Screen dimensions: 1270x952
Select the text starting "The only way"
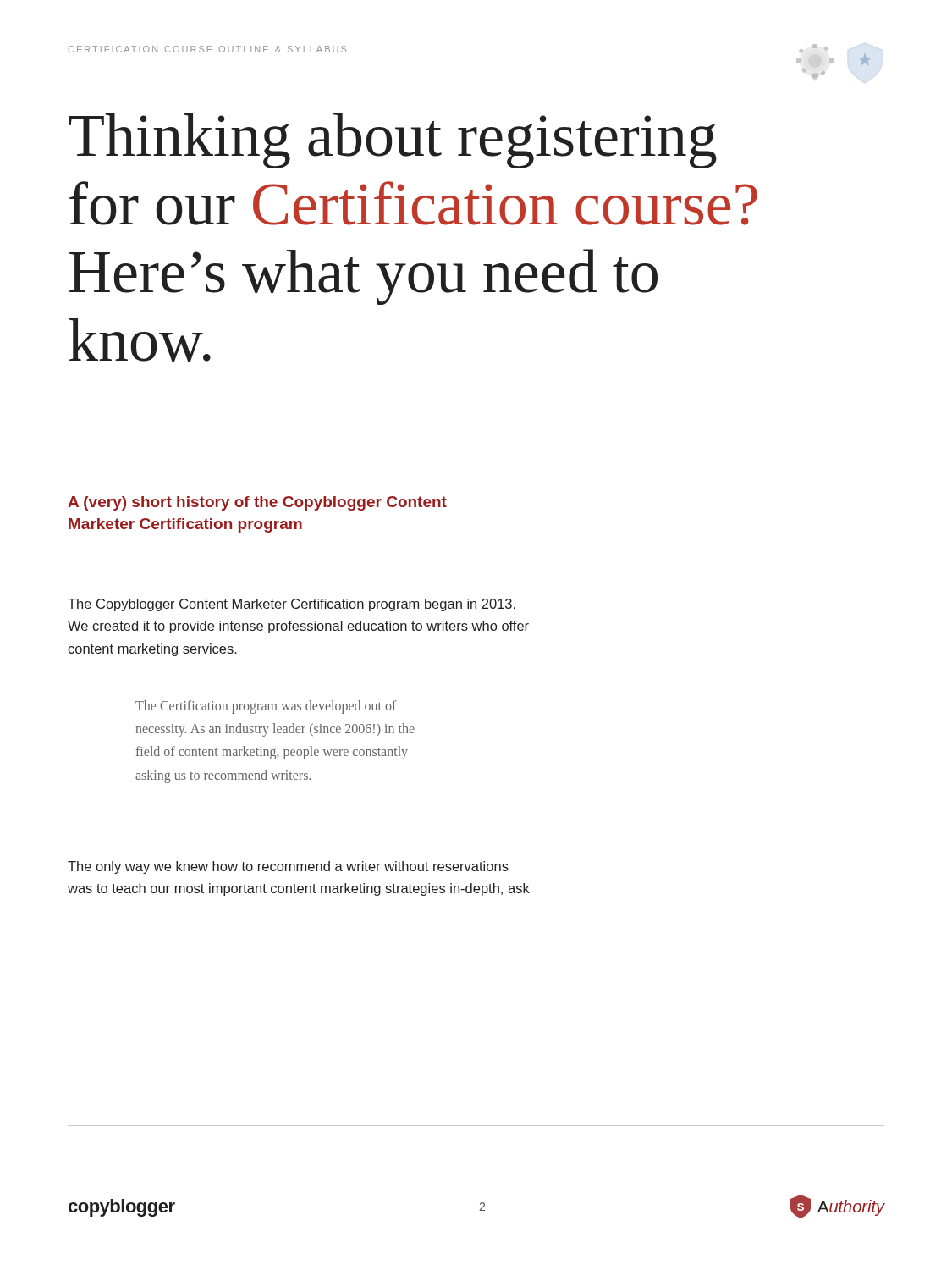click(299, 877)
